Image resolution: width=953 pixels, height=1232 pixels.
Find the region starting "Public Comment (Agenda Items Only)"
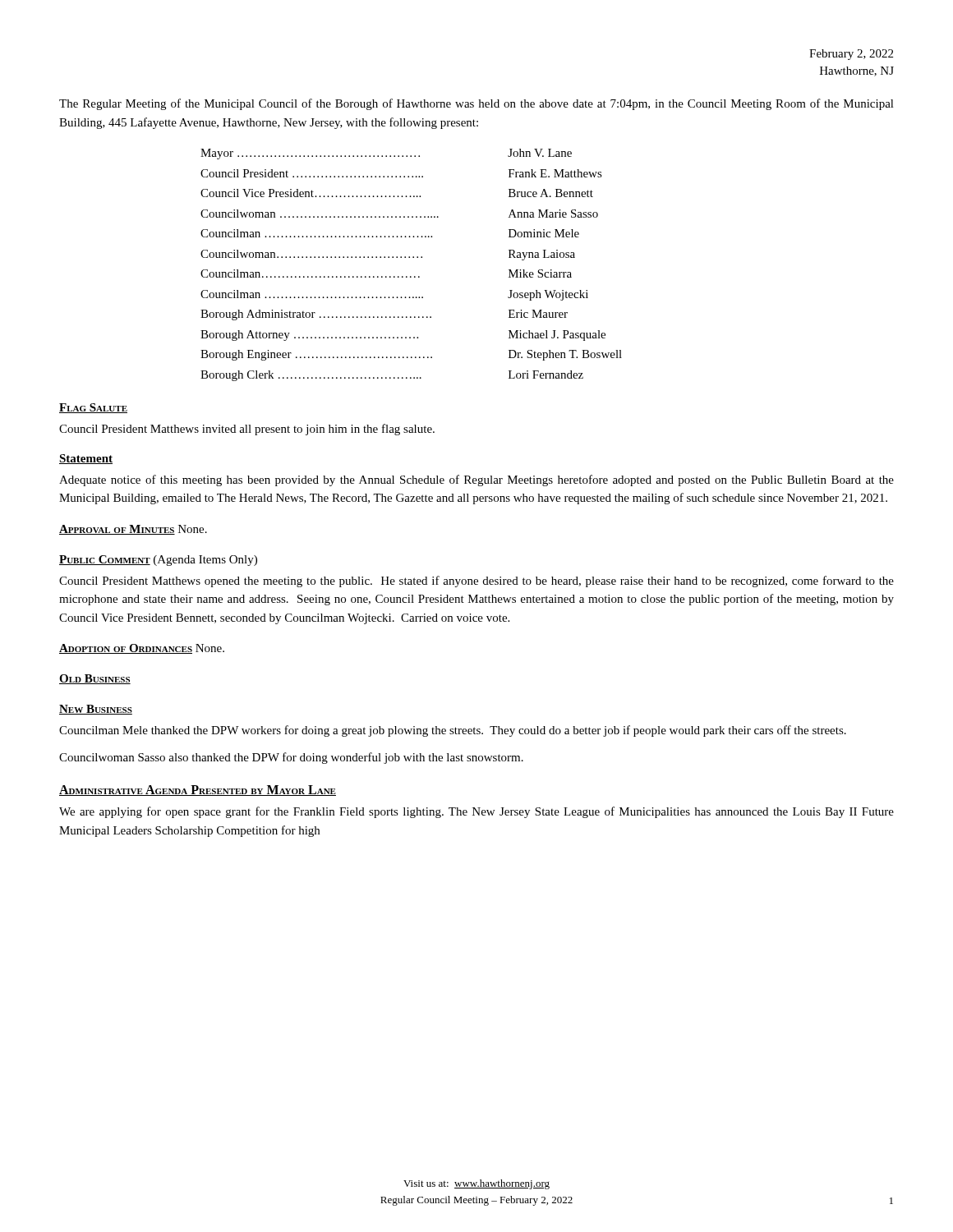pos(158,559)
